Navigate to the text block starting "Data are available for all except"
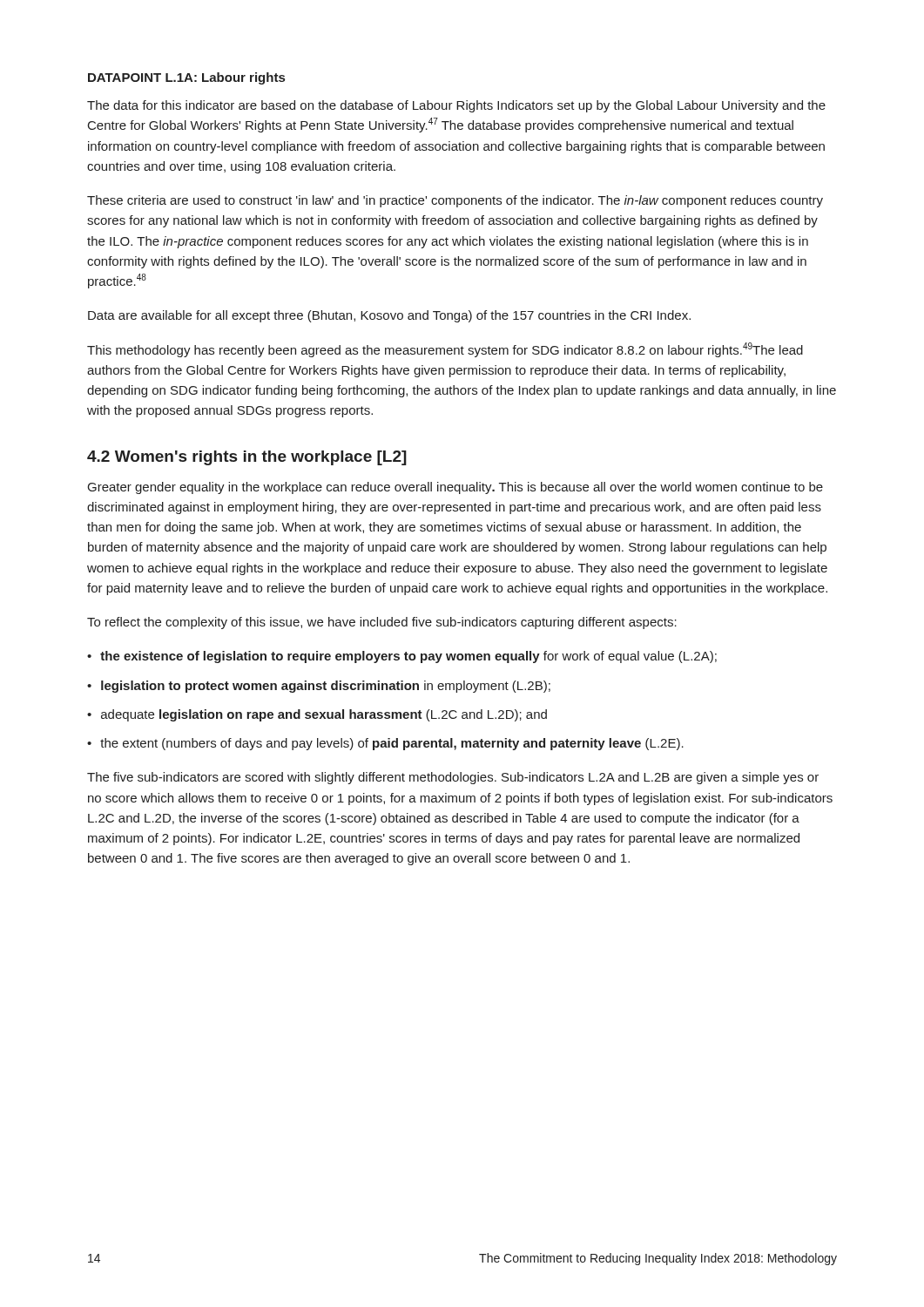 pos(462,315)
